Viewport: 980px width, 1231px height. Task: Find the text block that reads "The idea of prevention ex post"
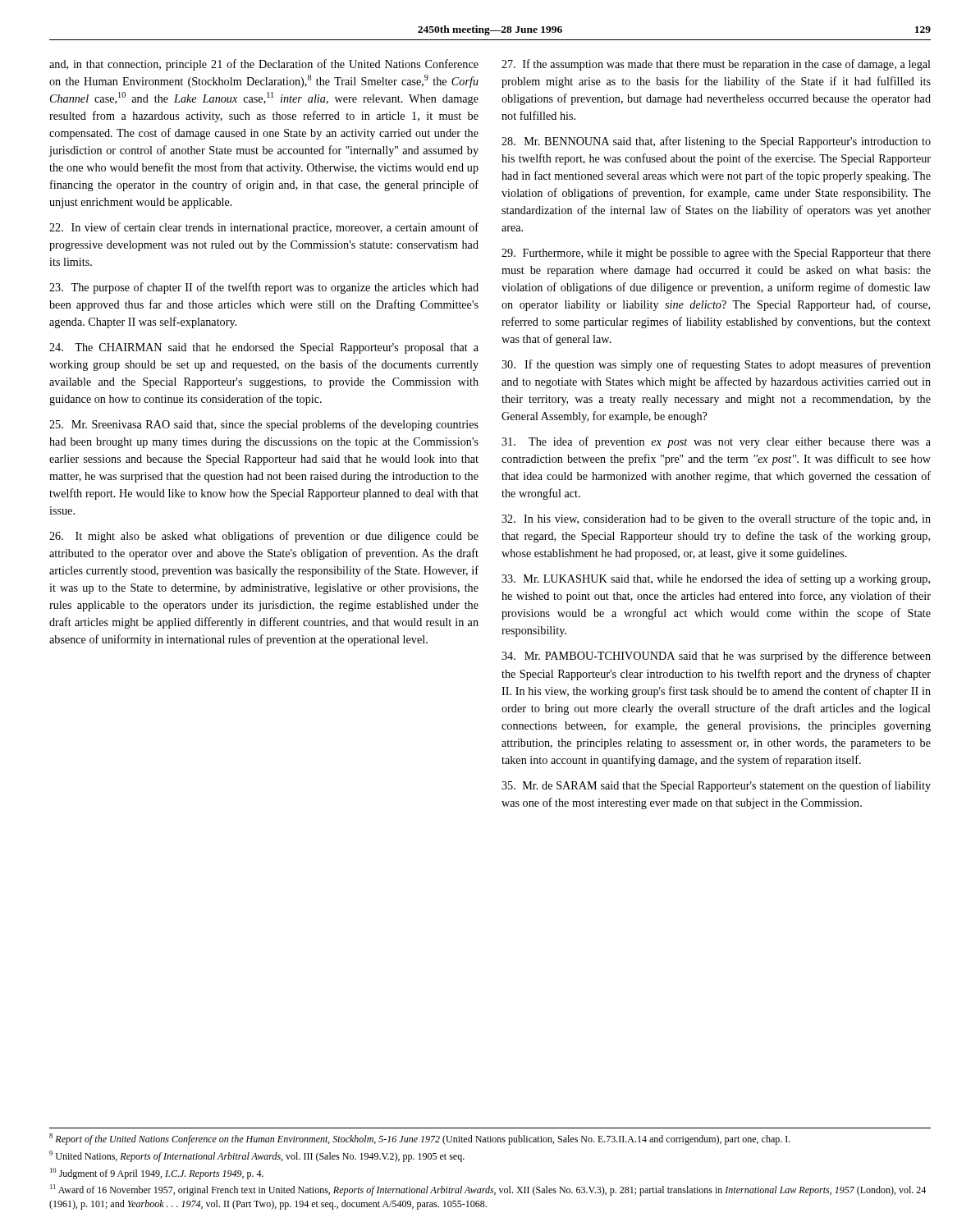[x=716, y=468]
